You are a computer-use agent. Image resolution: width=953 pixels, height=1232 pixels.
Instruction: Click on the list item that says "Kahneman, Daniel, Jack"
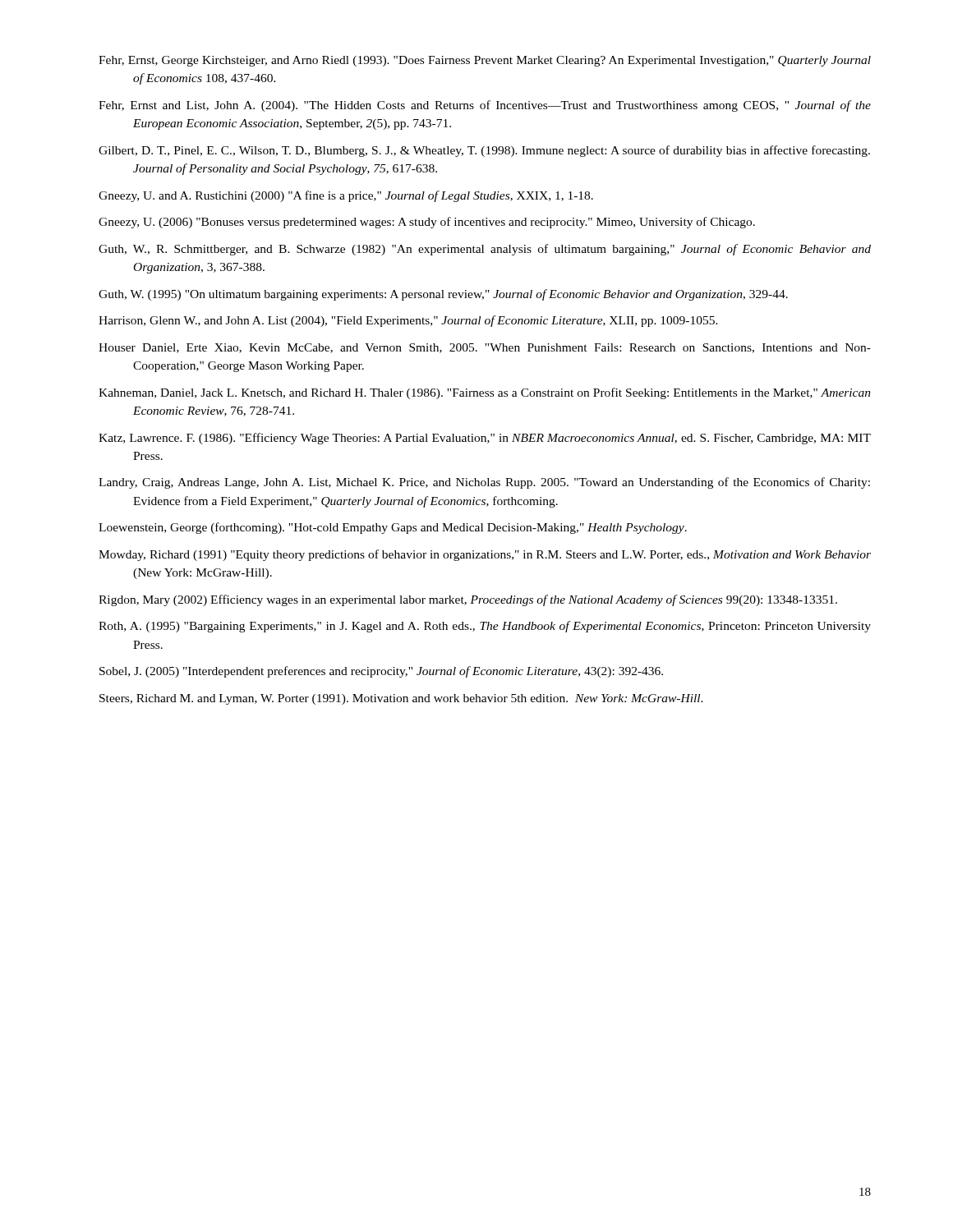tap(485, 401)
